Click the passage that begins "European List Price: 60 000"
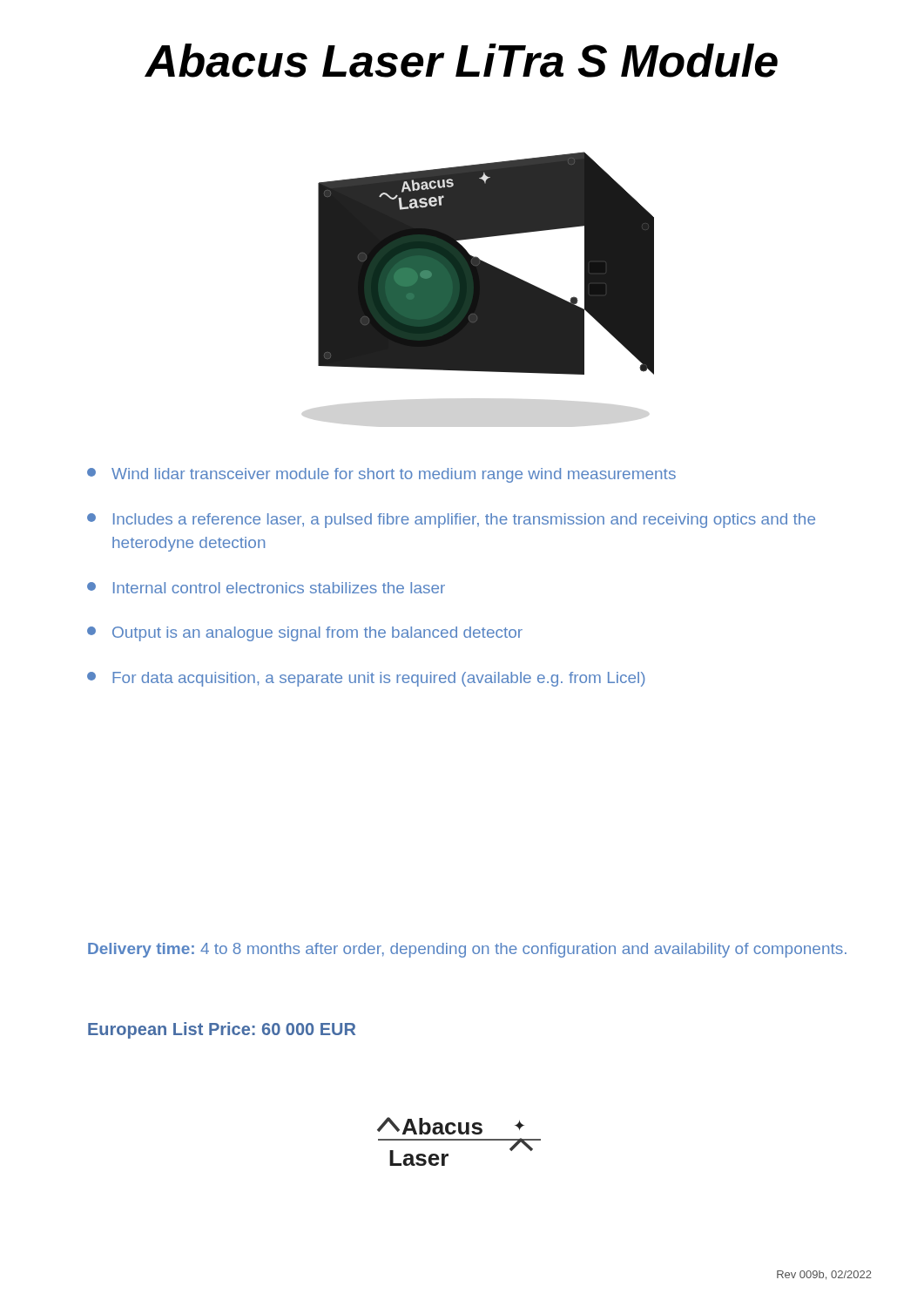This screenshot has width=924, height=1307. click(222, 1029)
